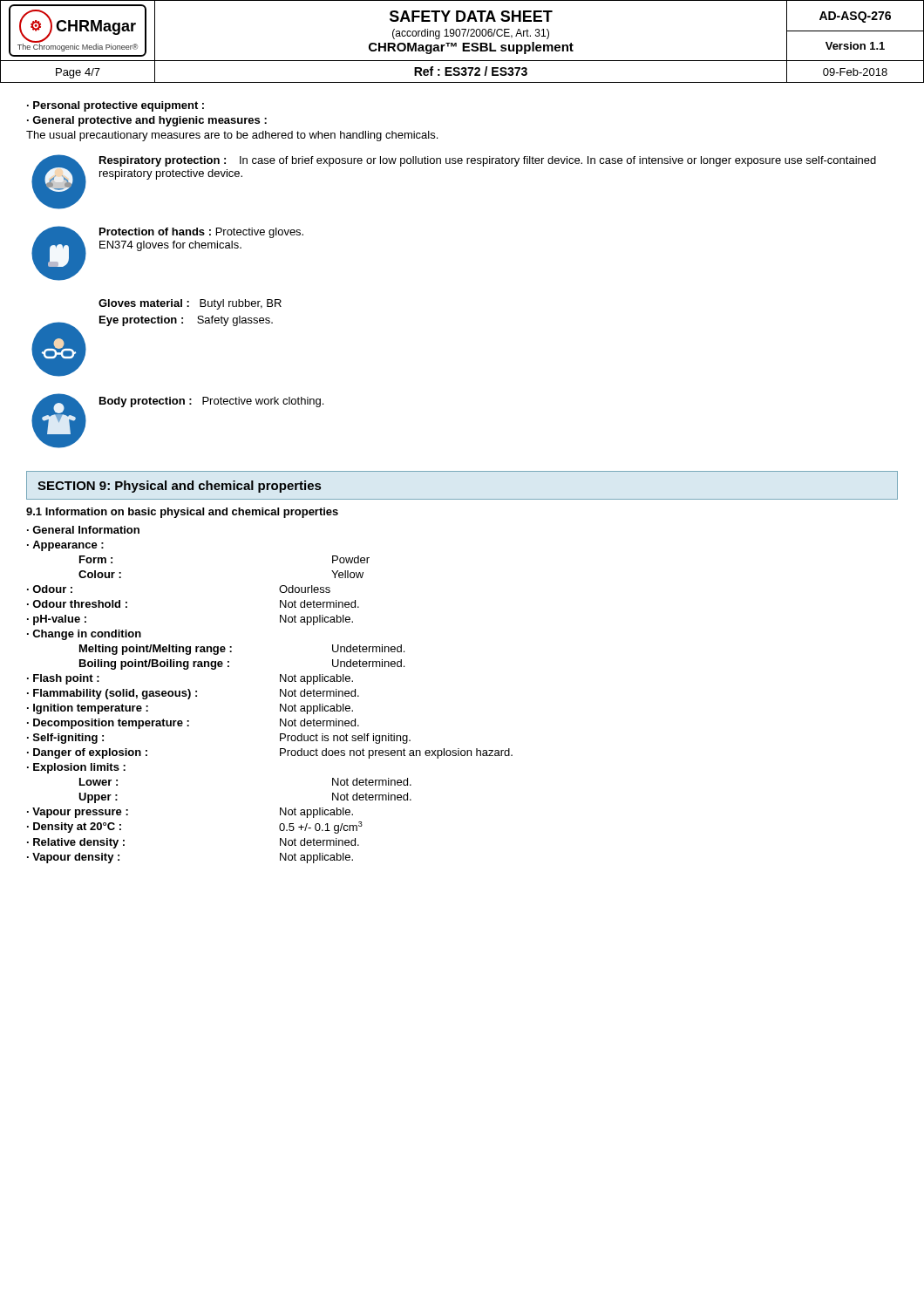This screenshot has height=1308, width=924.
Task: Click on the list item that says "· Vapour pressure"
Action: (x=83, y=812)
